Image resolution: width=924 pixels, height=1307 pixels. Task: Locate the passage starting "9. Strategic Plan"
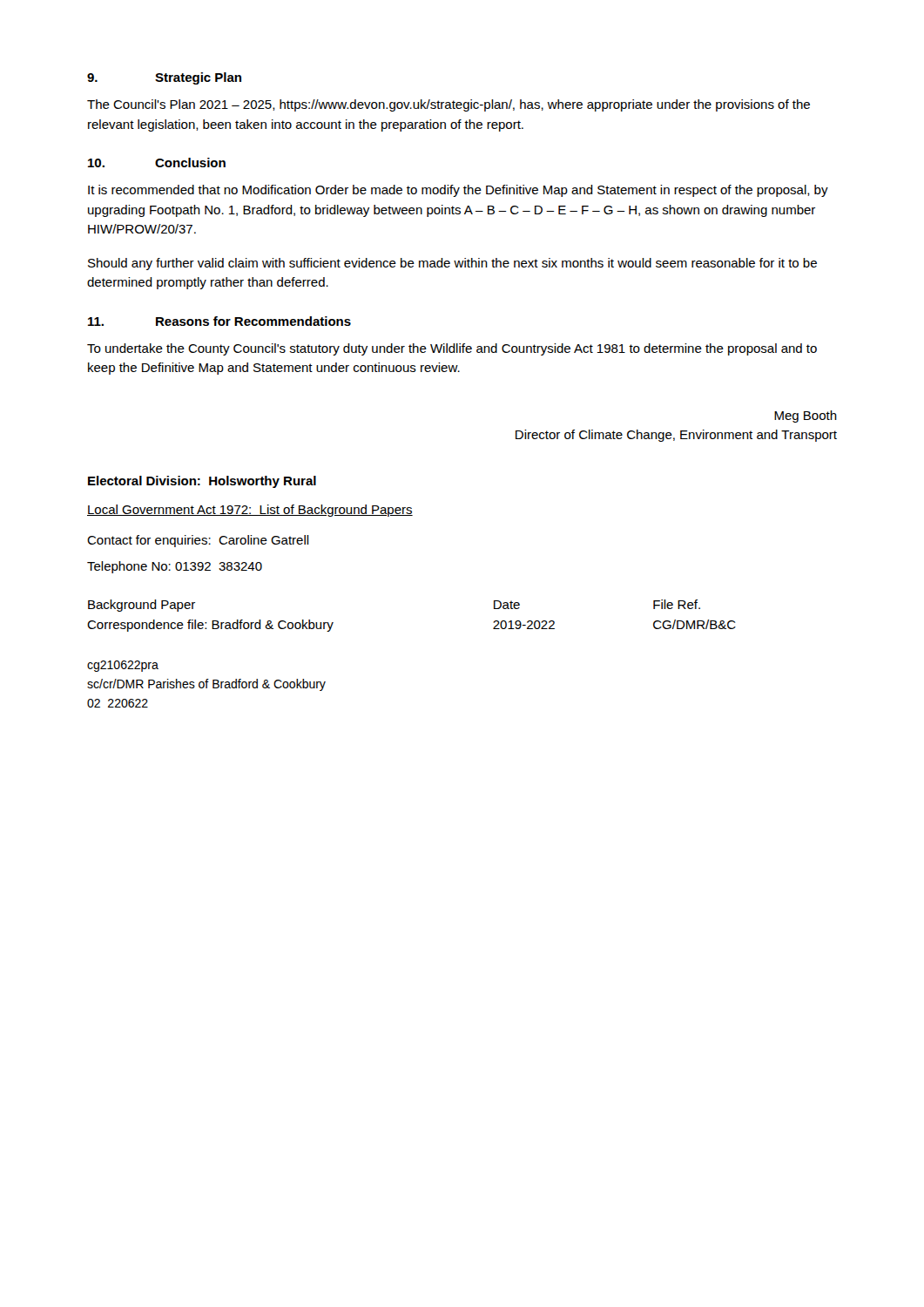click(165, 77)
